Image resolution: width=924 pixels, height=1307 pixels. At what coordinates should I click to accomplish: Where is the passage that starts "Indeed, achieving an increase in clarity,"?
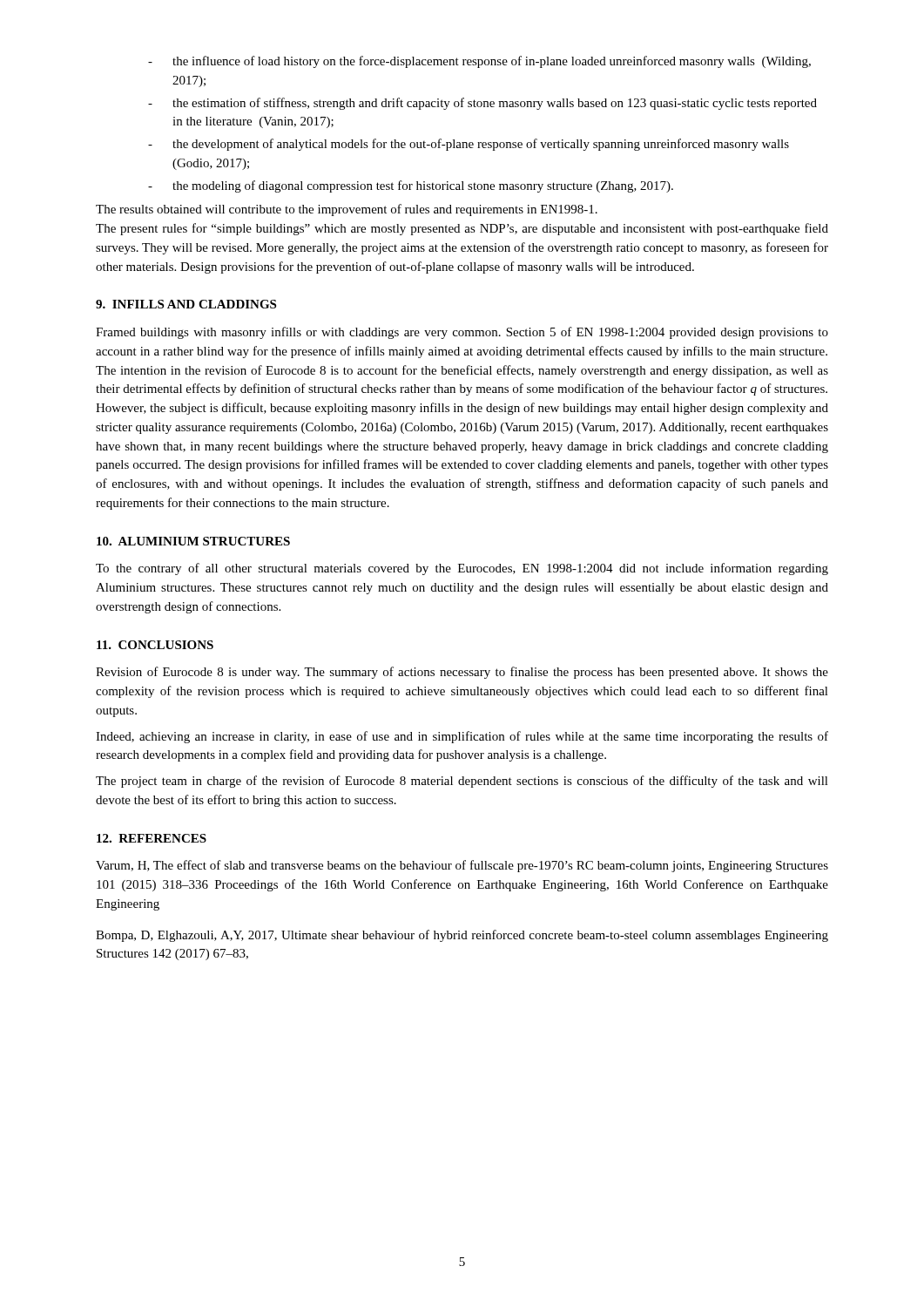462,745
